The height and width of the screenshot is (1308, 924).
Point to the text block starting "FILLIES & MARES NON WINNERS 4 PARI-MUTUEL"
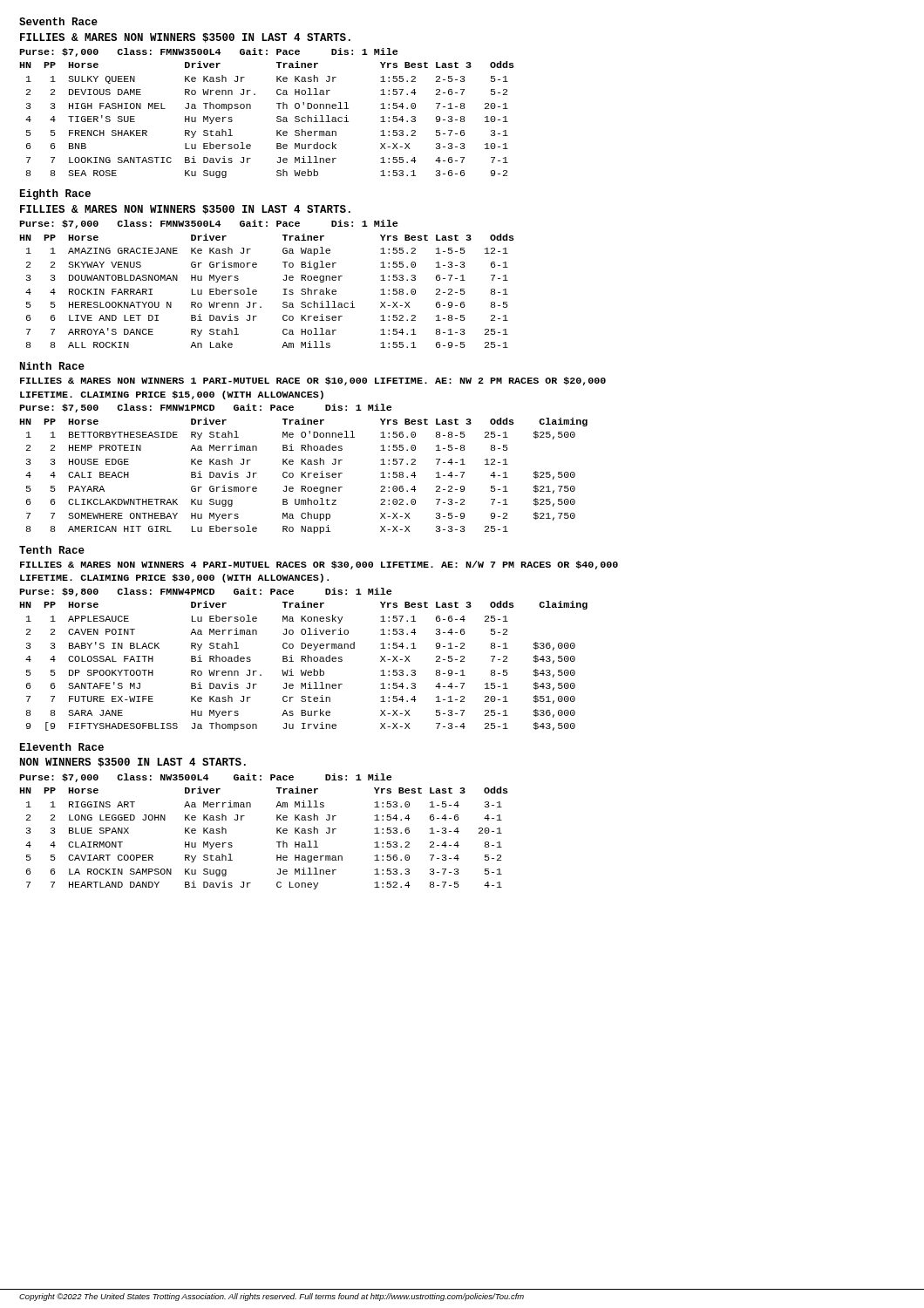click(x=319, y=565)
